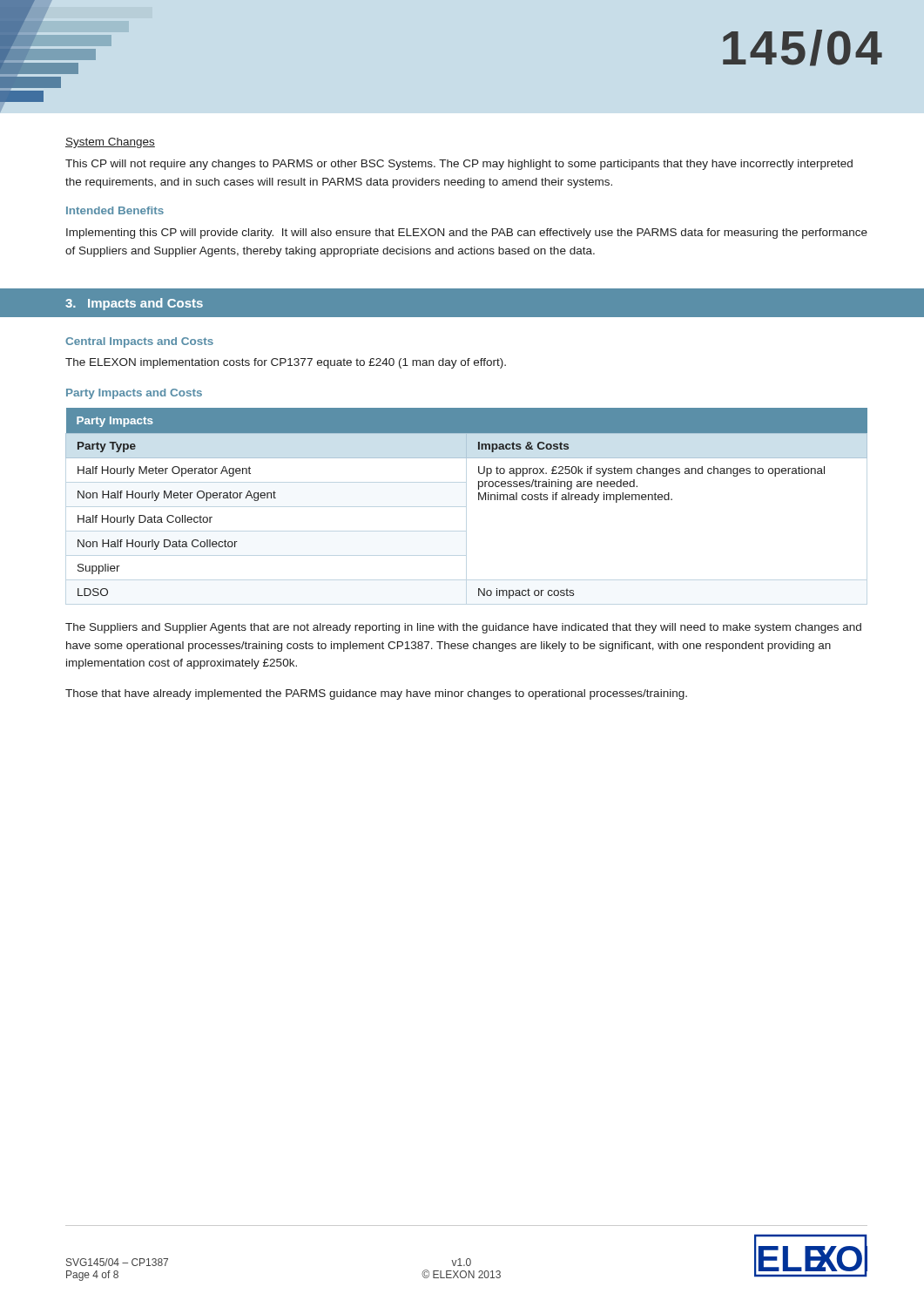Locate the region starting "Intended Benefits"
The image size is (924, 1307).
[x=115, y=210]
